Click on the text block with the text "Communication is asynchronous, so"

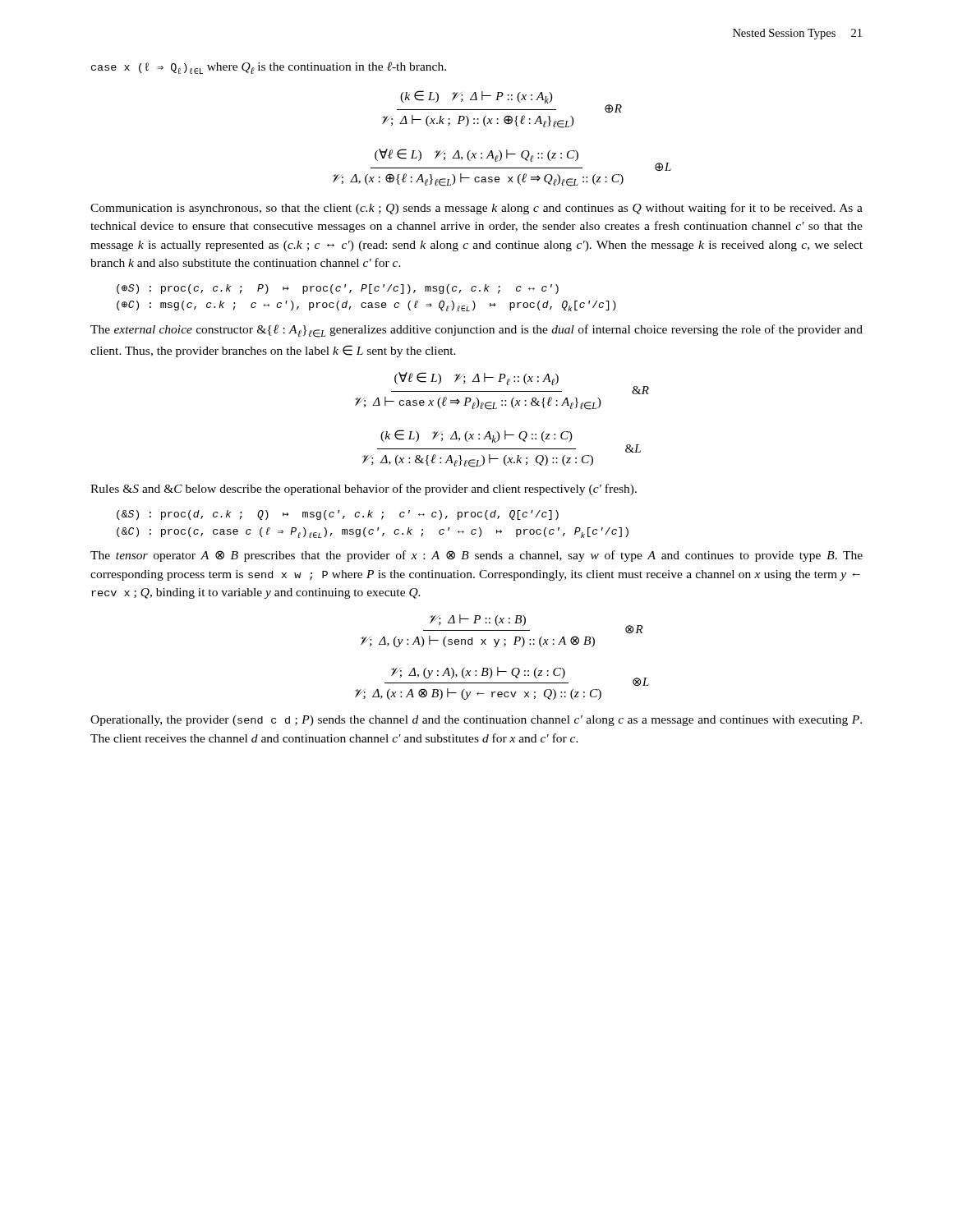[x=476, y=235]
